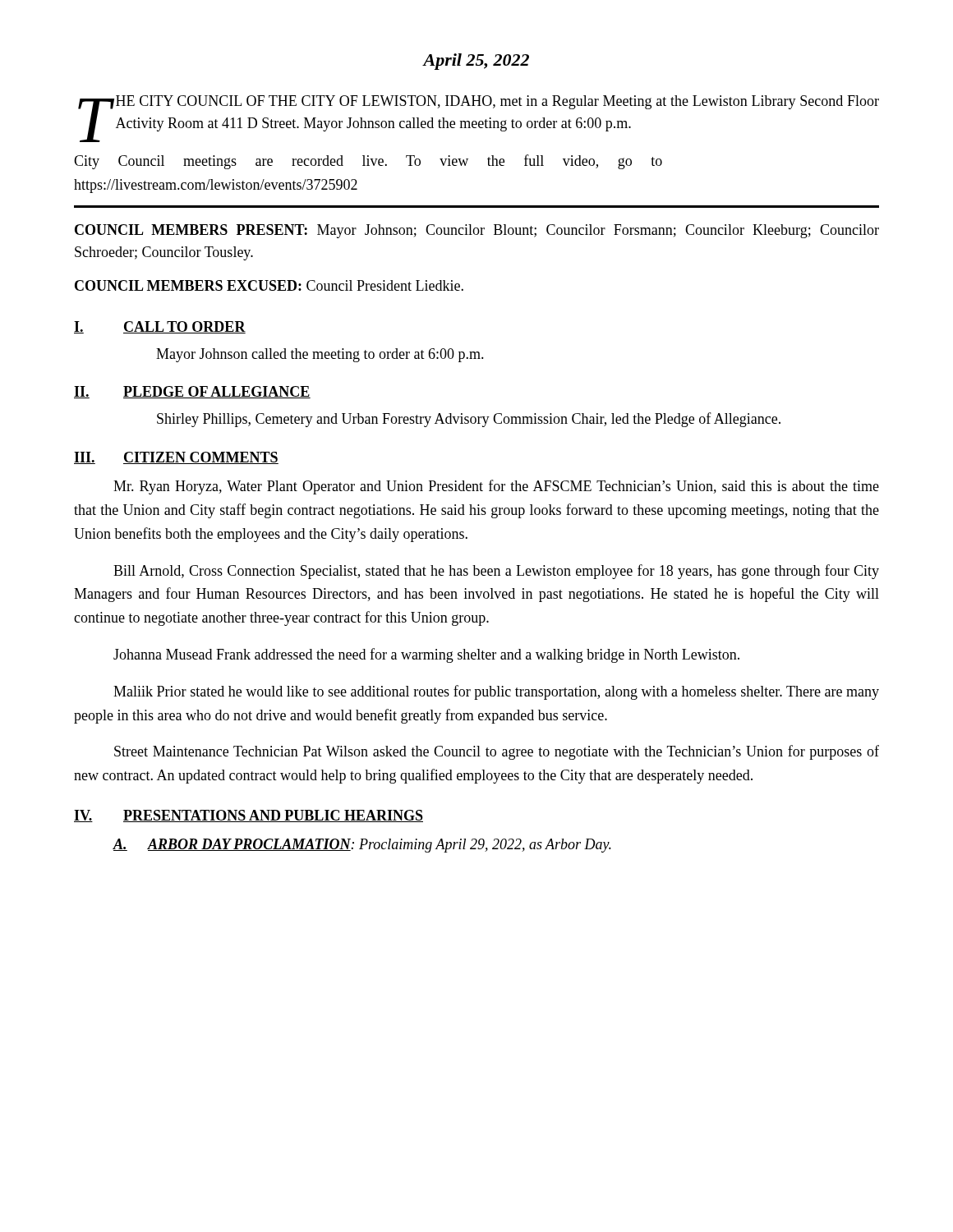This screenshot has height=1232, width=953.
Task: Click on the element starting "IV. PRESENTATIONS AND PUBLIC HEARINGS"
Action: [248, 816]
